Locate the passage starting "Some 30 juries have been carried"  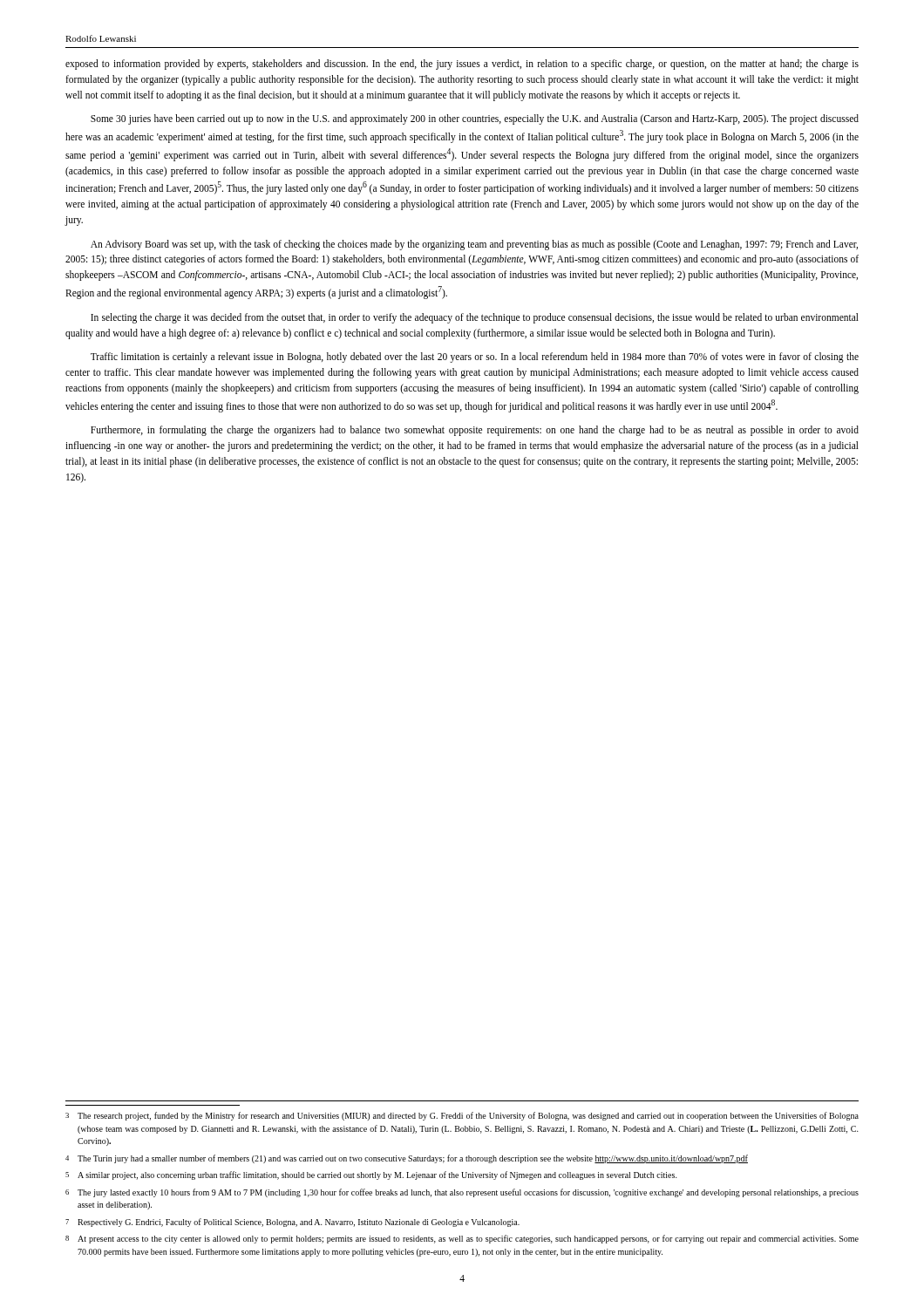(462, 169)
